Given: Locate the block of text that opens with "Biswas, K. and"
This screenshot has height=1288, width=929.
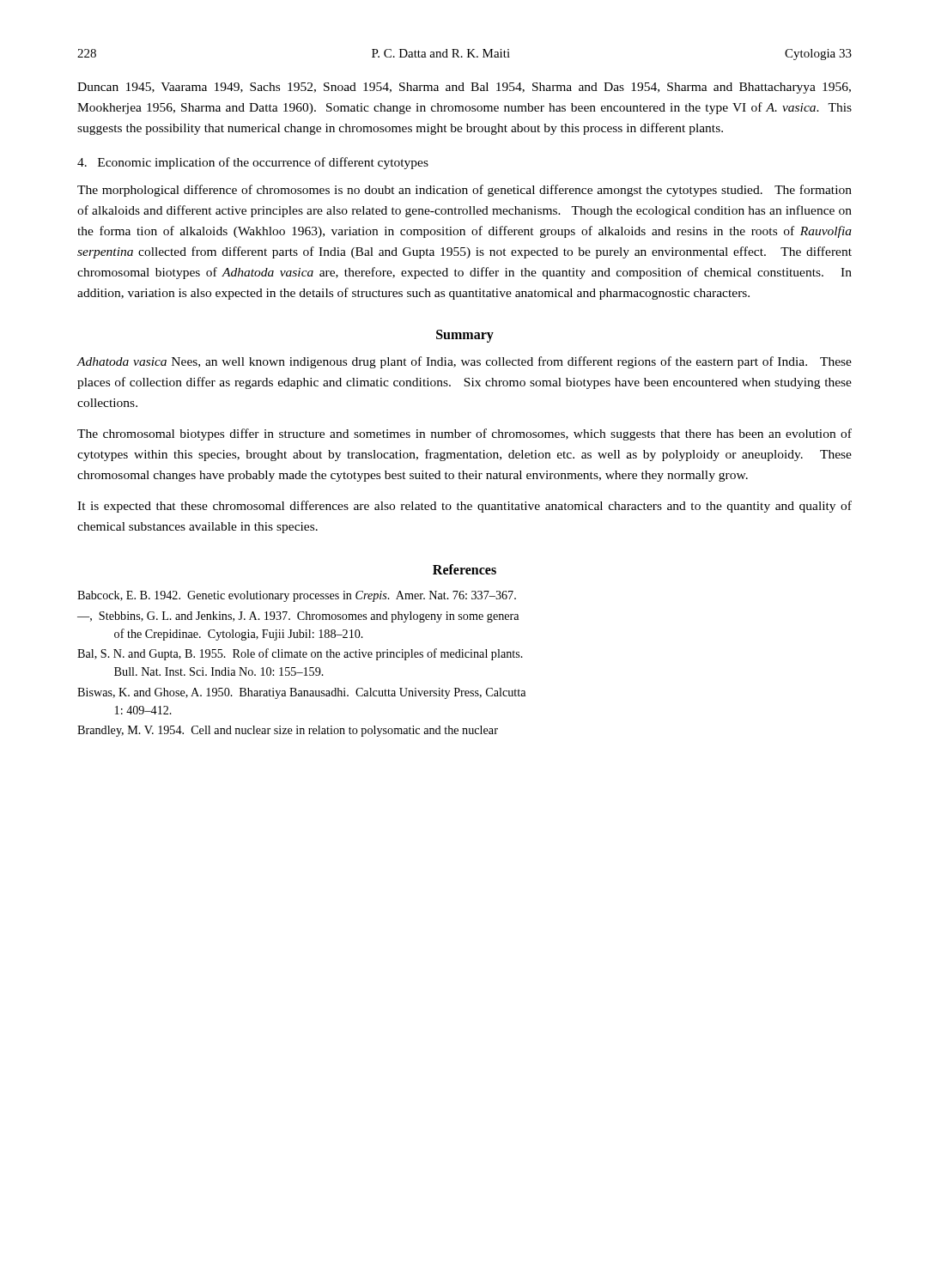Looking at the screenshot, I should click(x=464, y=702).
